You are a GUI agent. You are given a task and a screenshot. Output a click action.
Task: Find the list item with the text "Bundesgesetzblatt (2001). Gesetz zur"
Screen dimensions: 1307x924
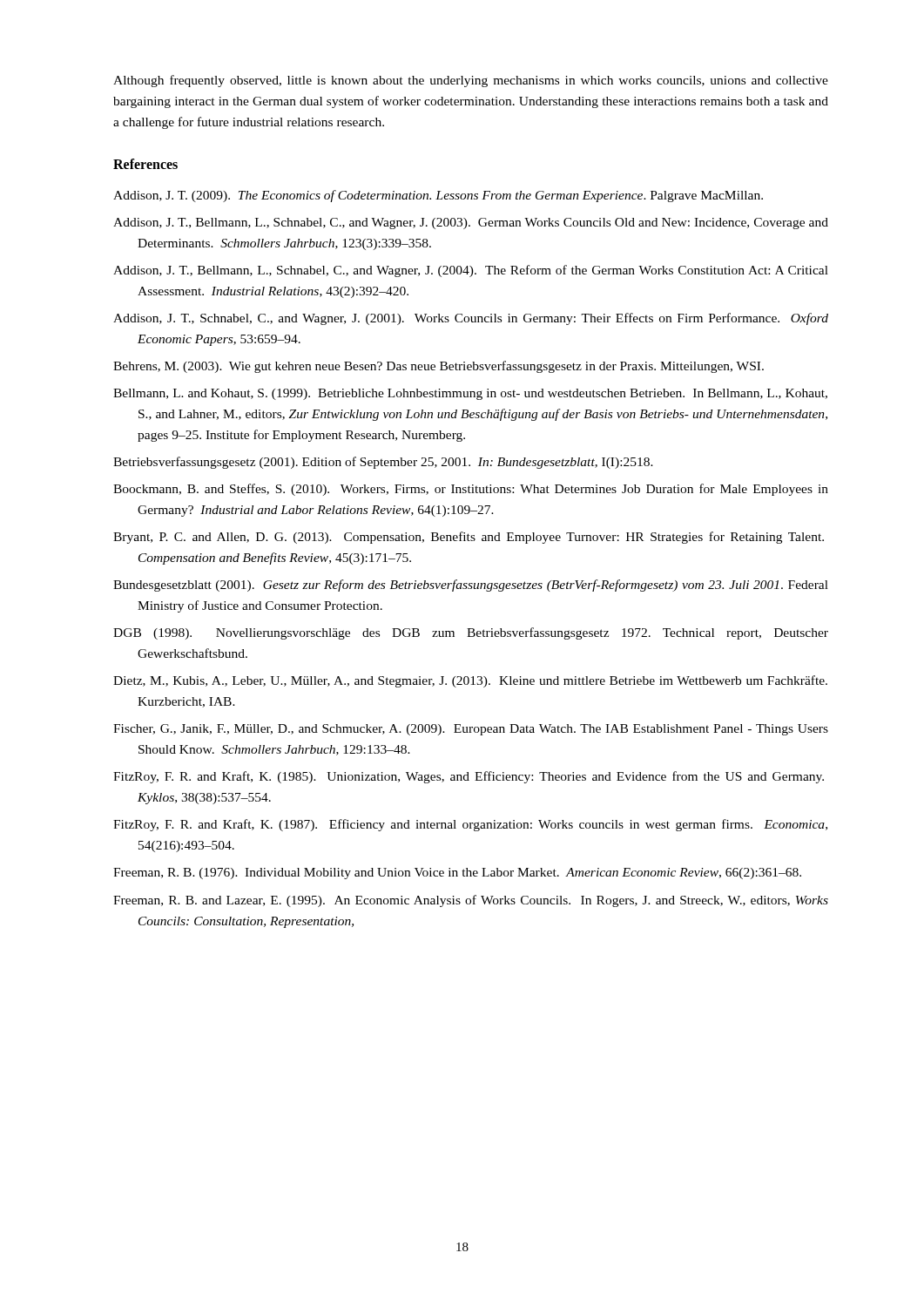(x=471, y=595)
